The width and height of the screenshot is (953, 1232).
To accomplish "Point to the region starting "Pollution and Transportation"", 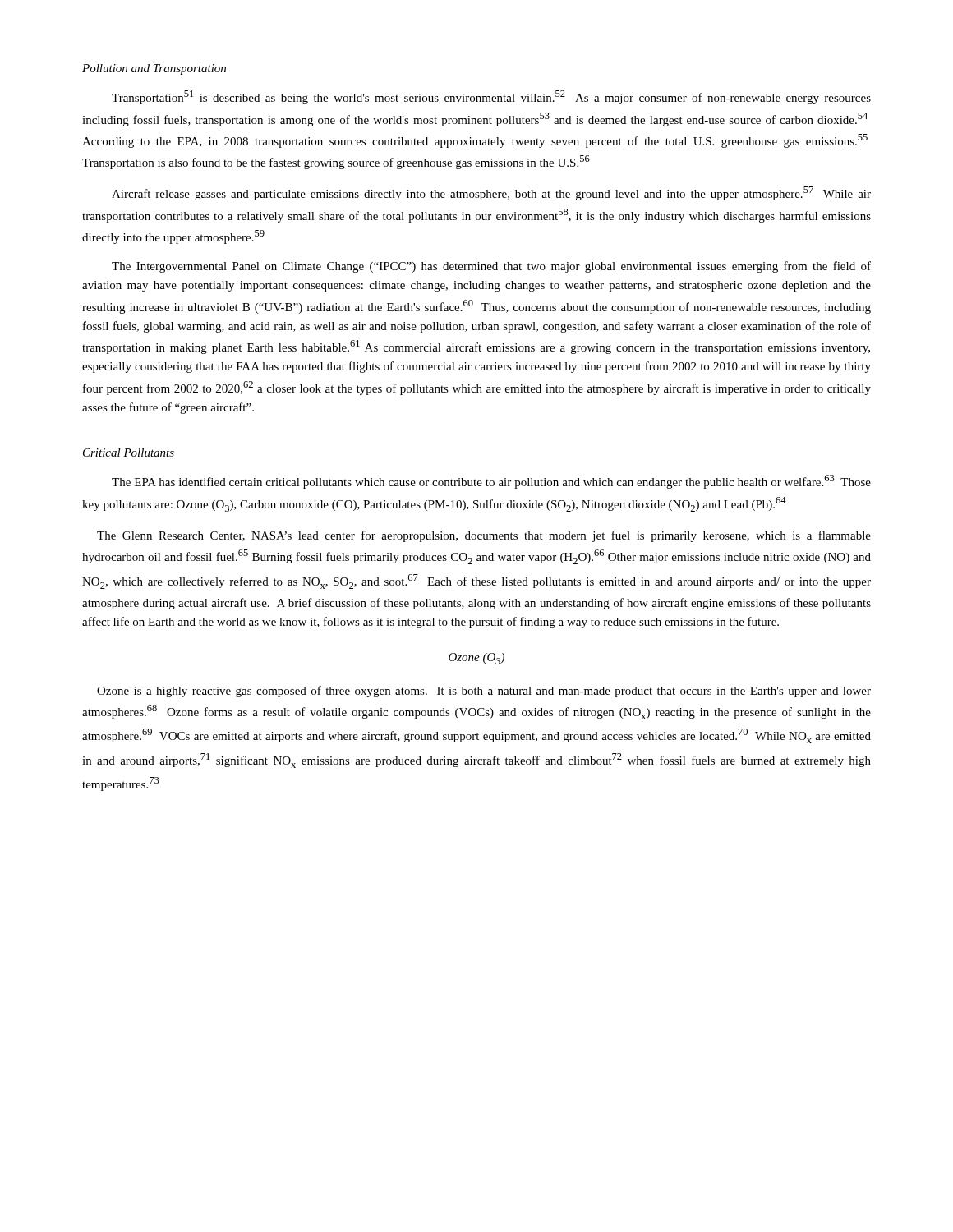I will pyautogui.click(x=154, y=68).
